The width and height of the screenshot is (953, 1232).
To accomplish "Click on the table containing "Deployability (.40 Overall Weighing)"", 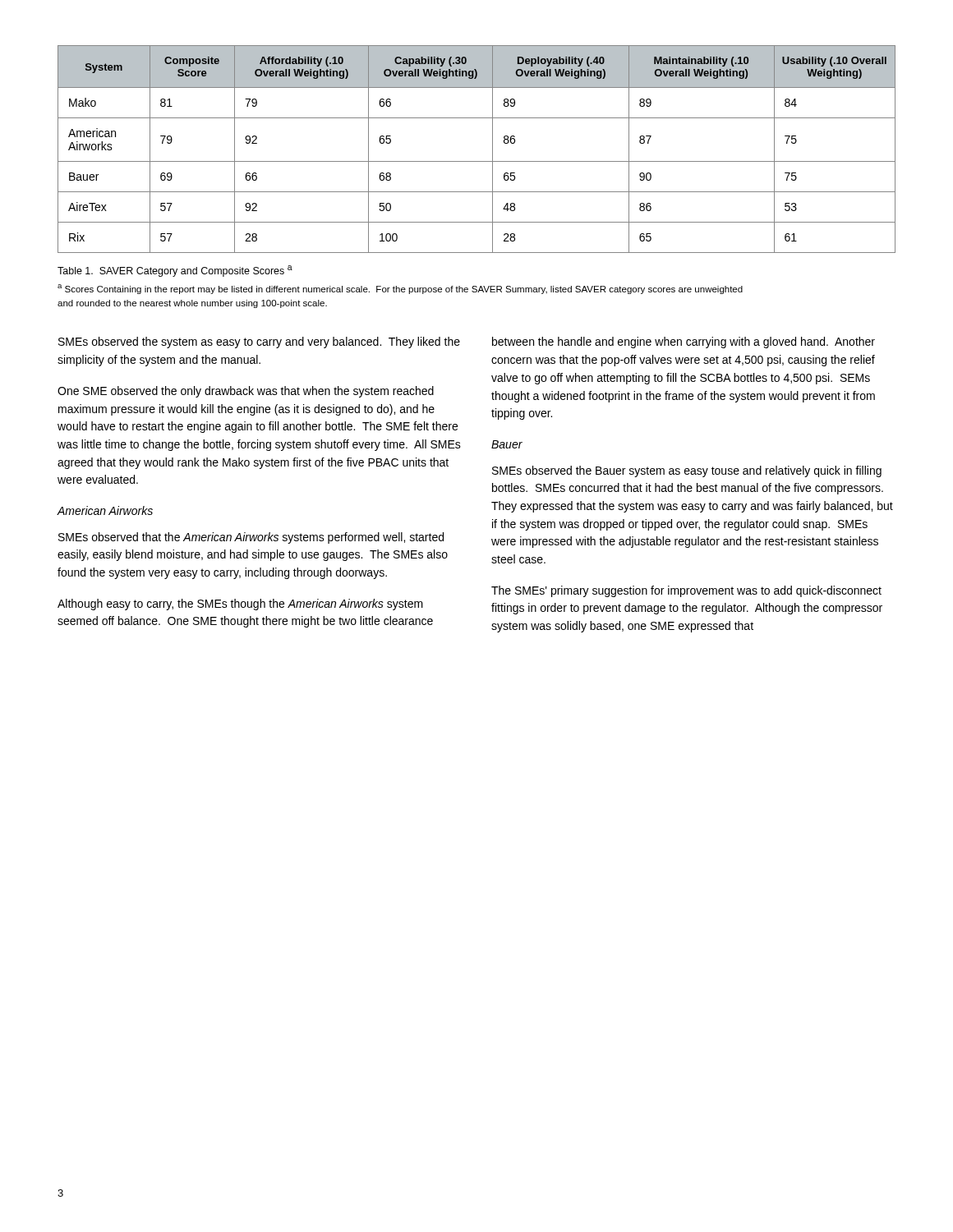I will (476, 149).
